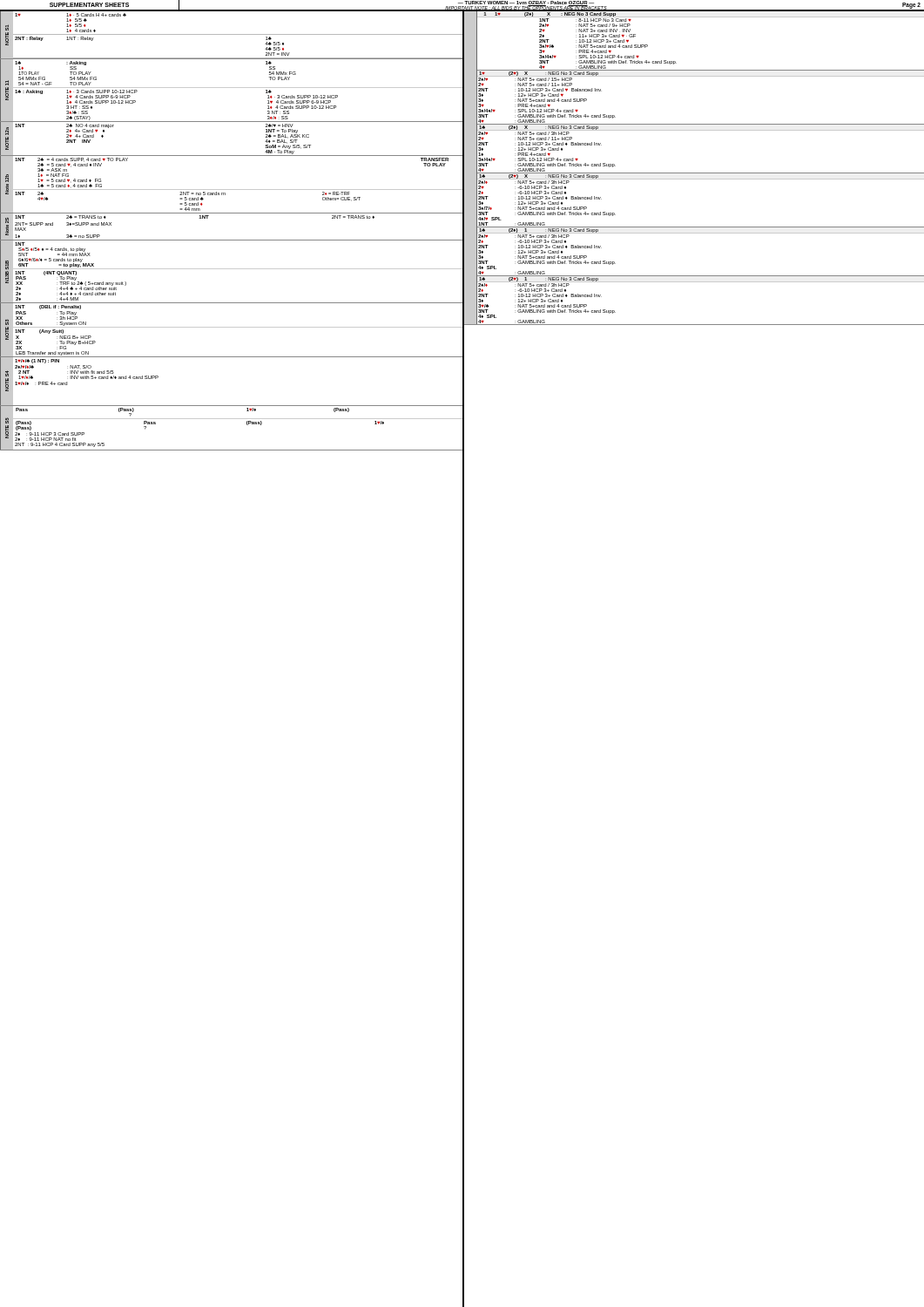Select the table that reads "1 ♥ / ♦"
The height and width of the screenshot is (1307, 924).
click(231, 428)
